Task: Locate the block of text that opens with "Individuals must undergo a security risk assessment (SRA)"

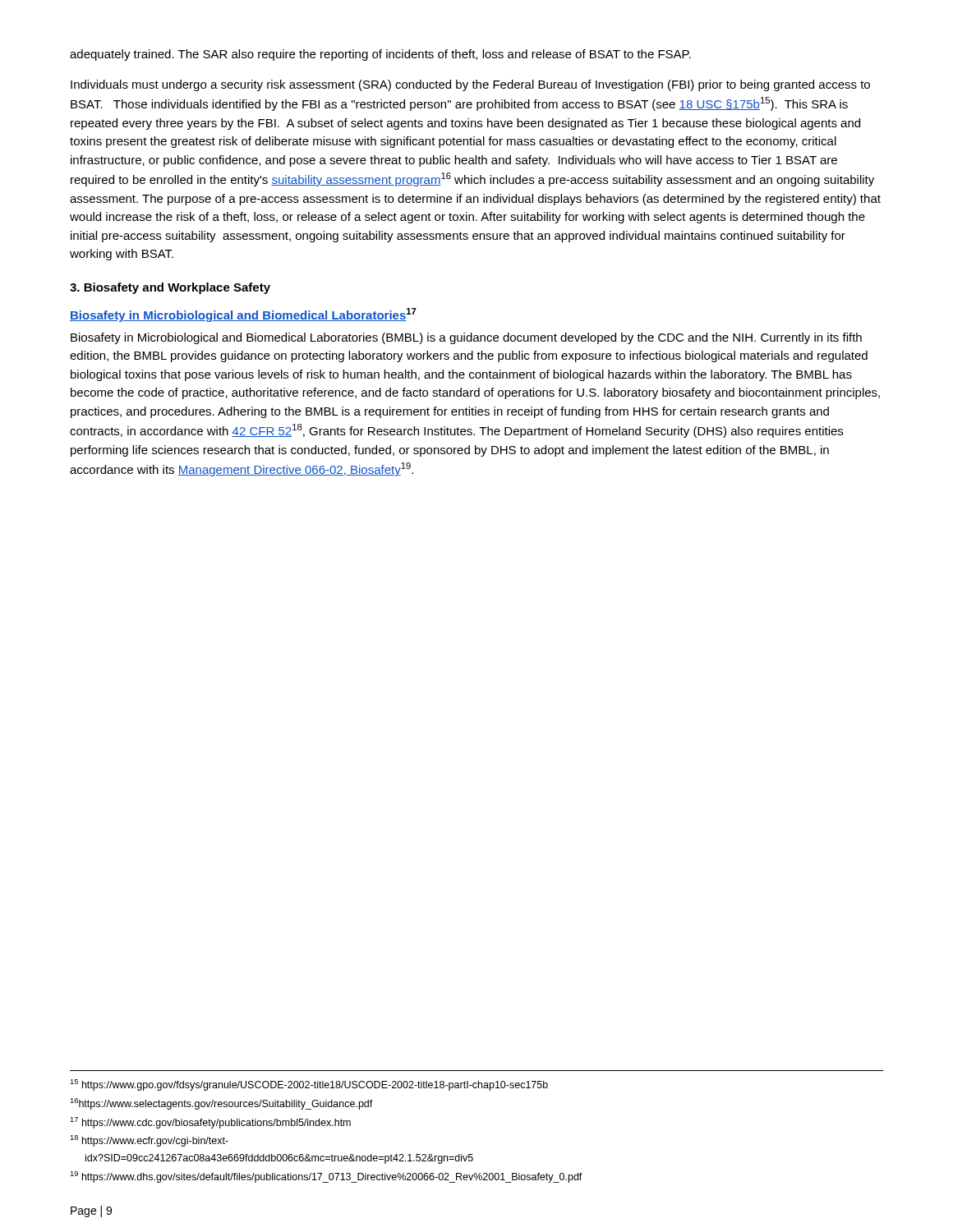Action: pos(476,169)
